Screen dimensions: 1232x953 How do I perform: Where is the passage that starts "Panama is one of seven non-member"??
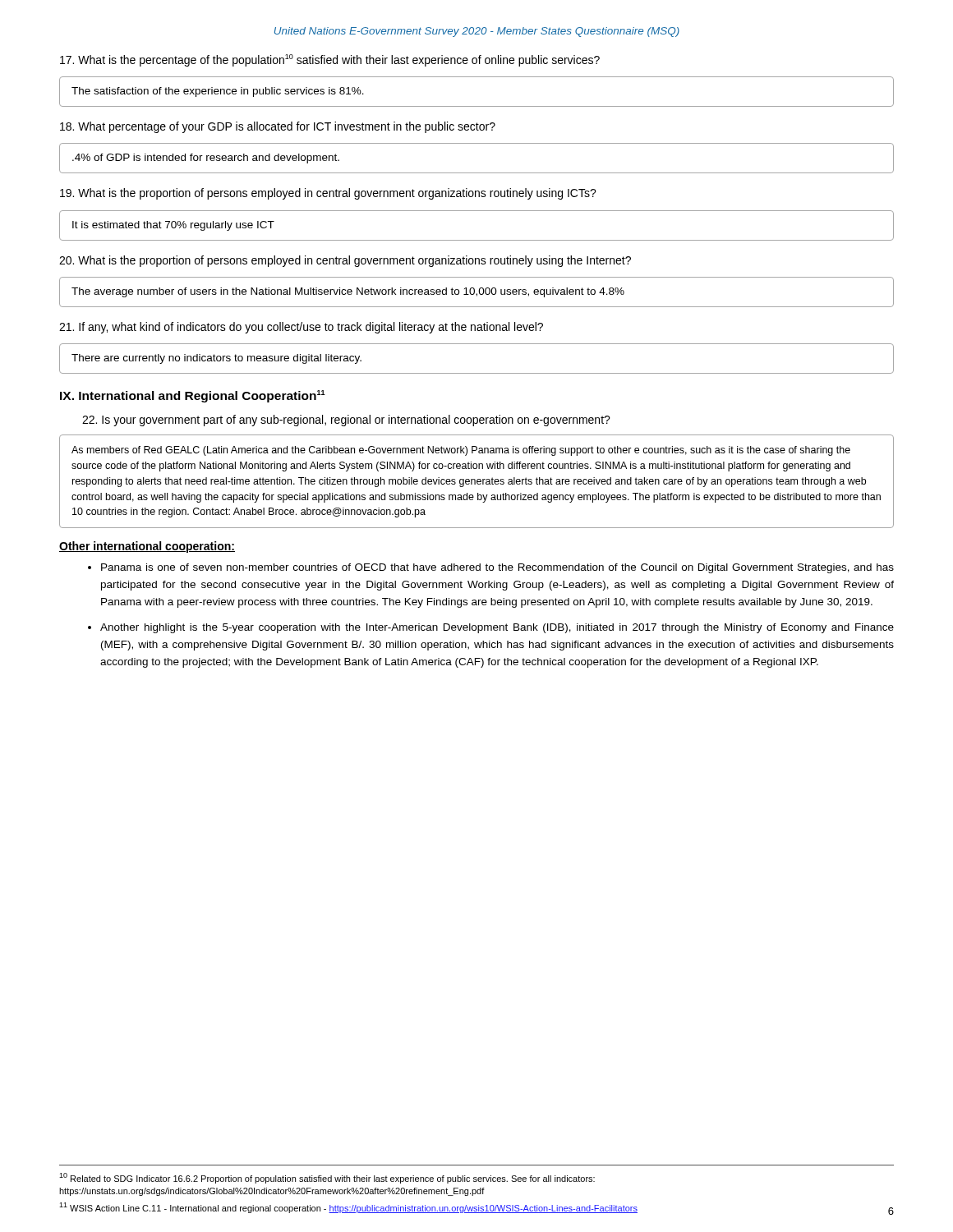tap(497, 615)
